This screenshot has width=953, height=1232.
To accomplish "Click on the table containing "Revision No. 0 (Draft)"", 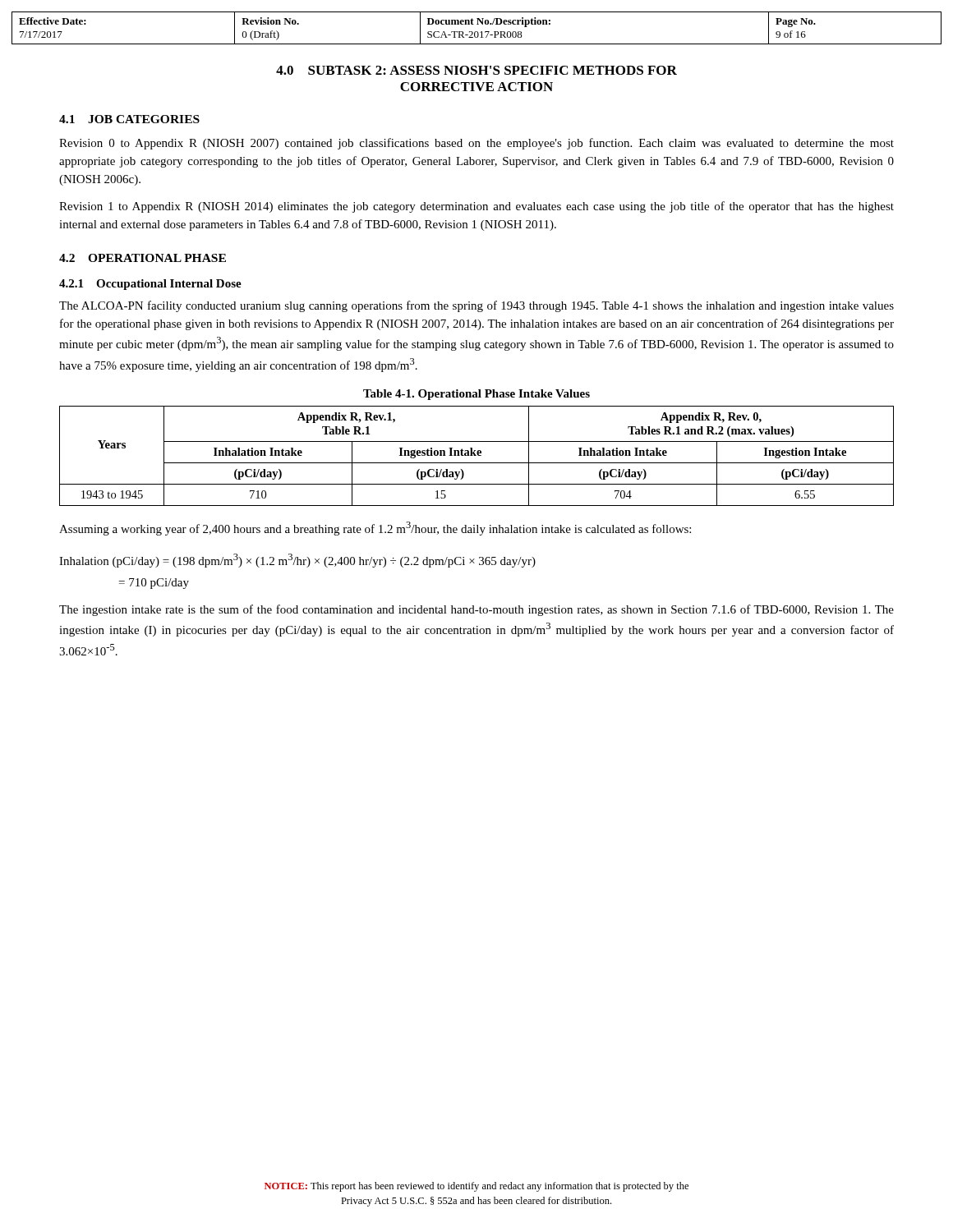I will click(476, 28).
